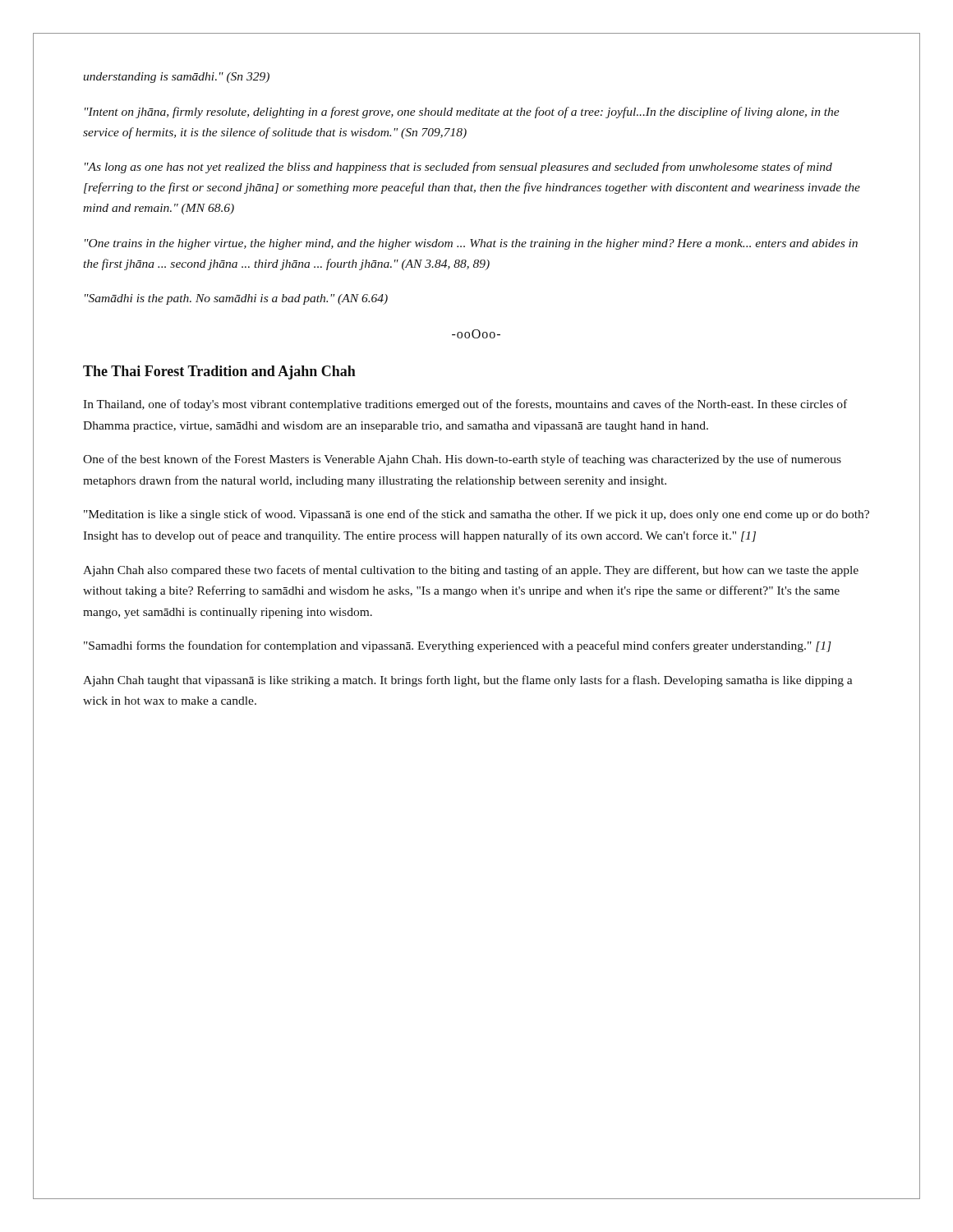The height and width of the screenshot is (1232, 953).
Task: Click on the text block that says ""Samadhi forms the foundation for"
Action: click(457, 645)
